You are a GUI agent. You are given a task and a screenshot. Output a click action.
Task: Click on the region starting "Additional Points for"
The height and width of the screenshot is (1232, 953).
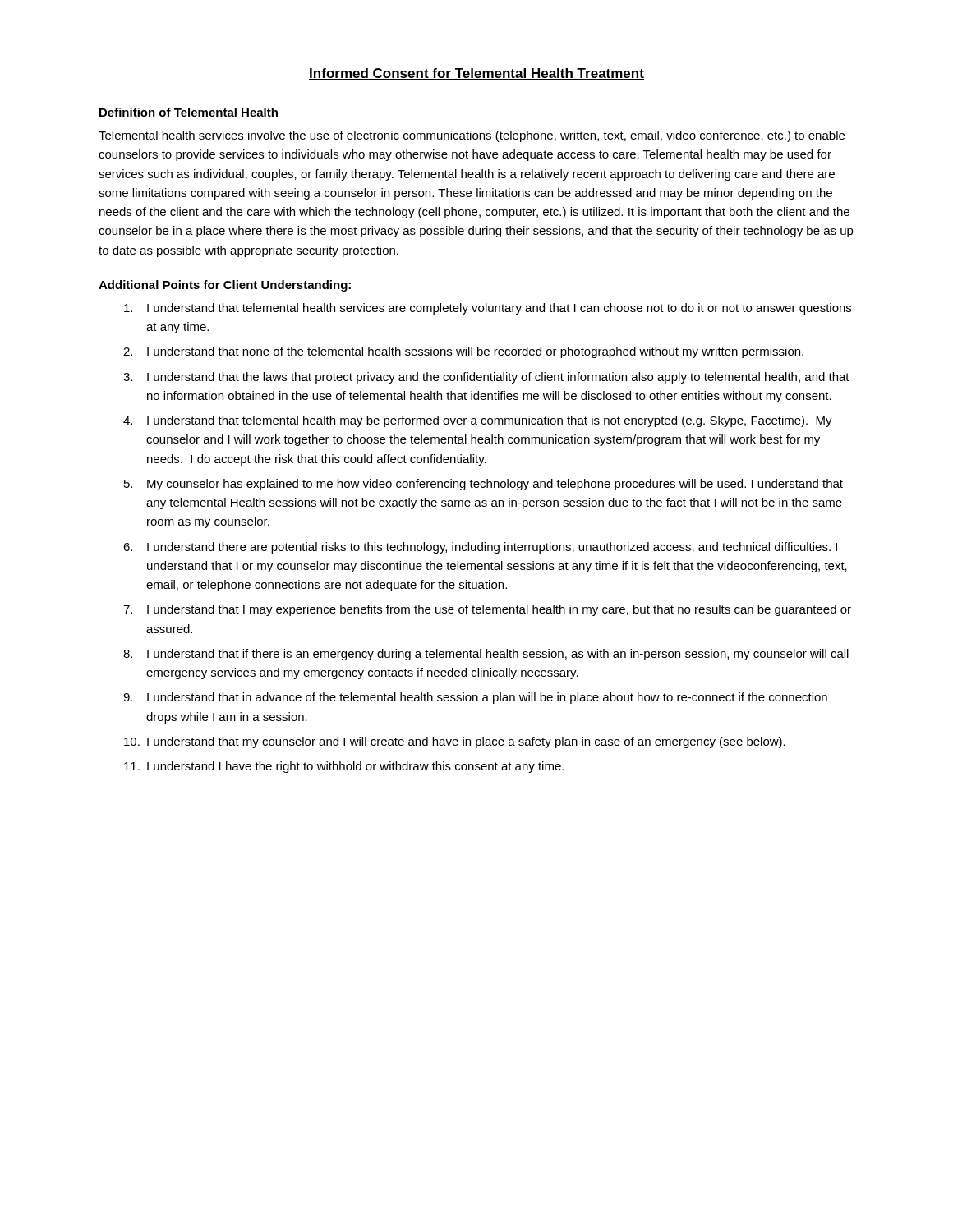click(x=225, y=284)
